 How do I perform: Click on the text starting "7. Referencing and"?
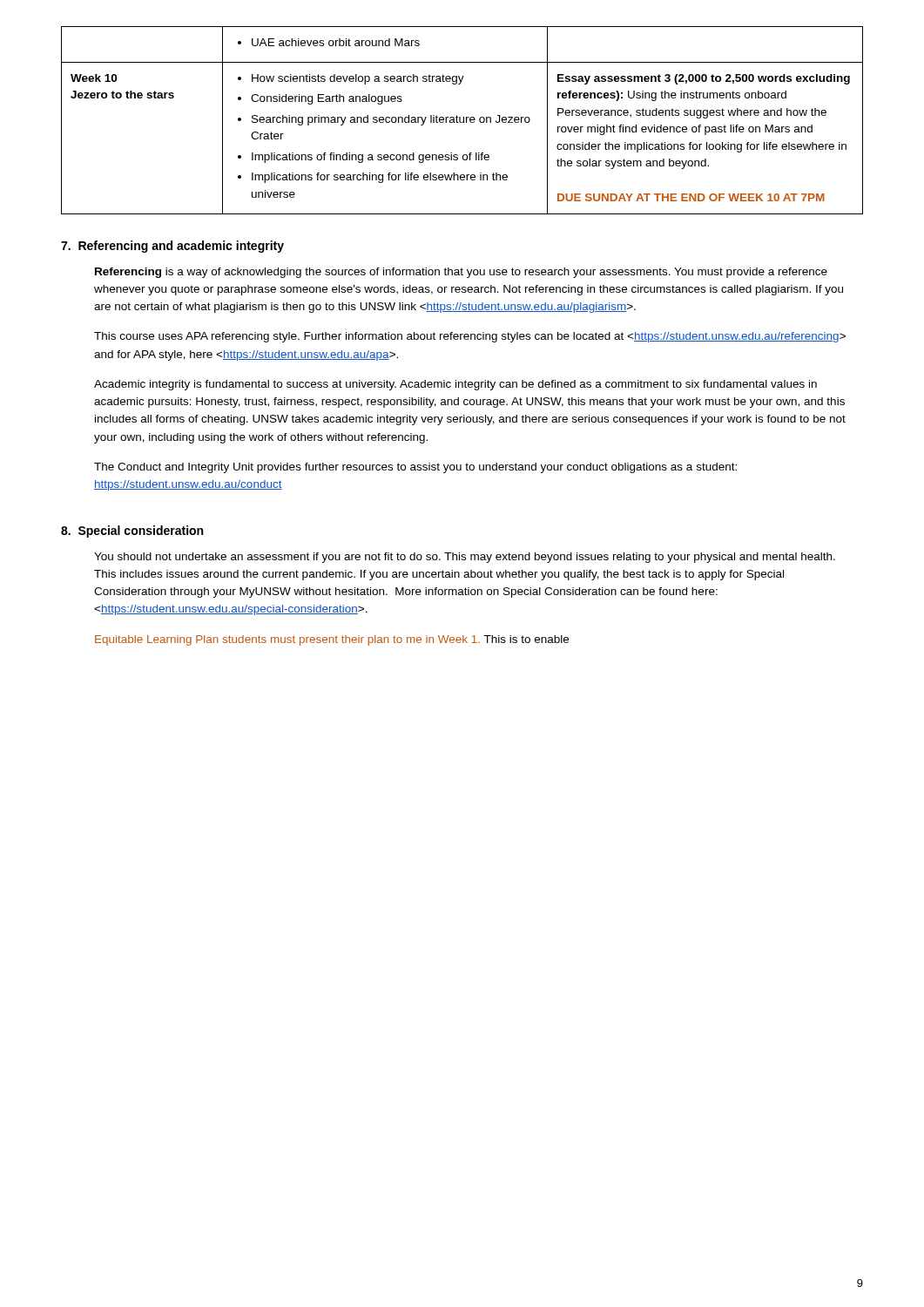tap(172, 245)
